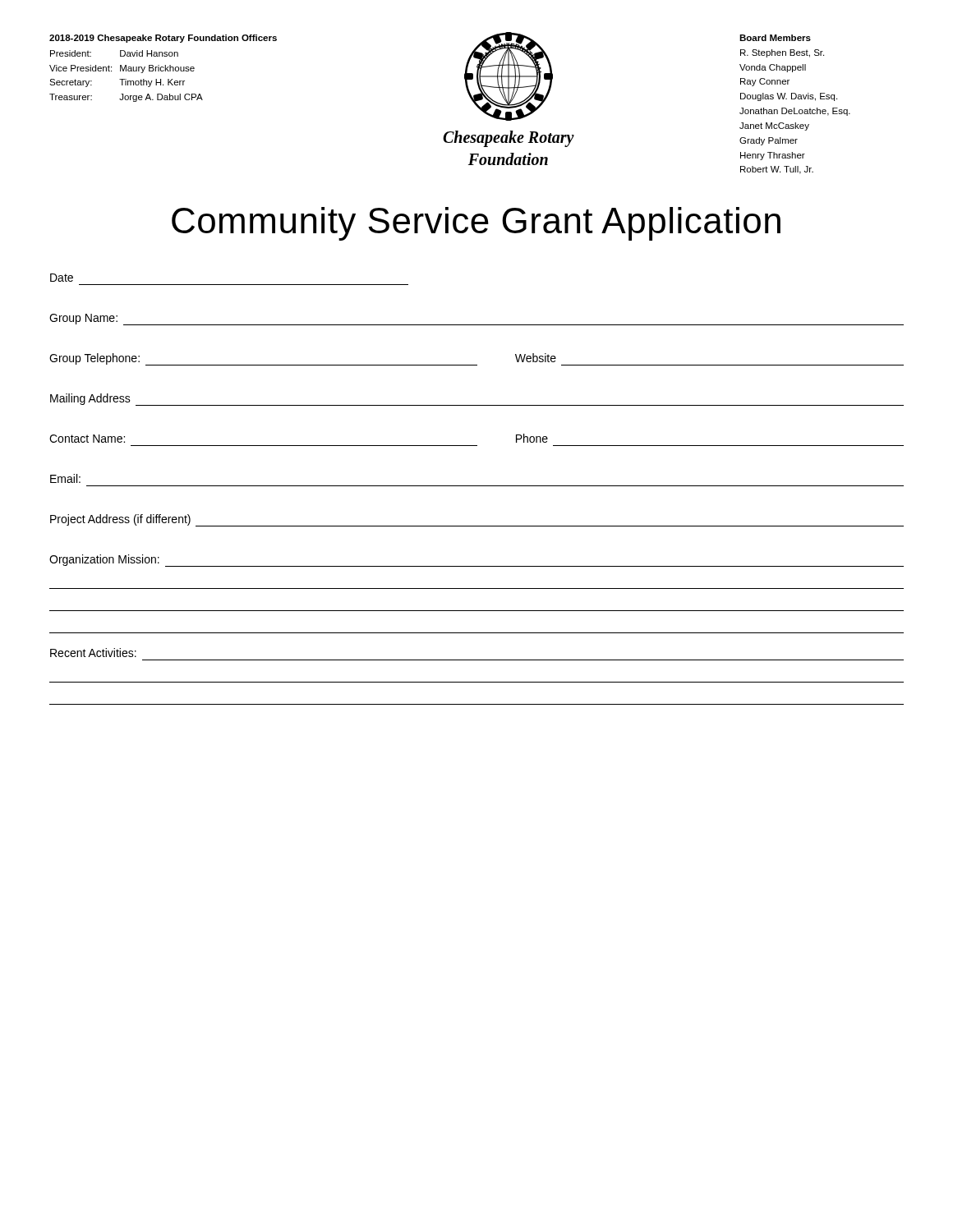Point to the text block starting "Group Telephone: Website"
953x1232 pixels.
coord(476,359)
